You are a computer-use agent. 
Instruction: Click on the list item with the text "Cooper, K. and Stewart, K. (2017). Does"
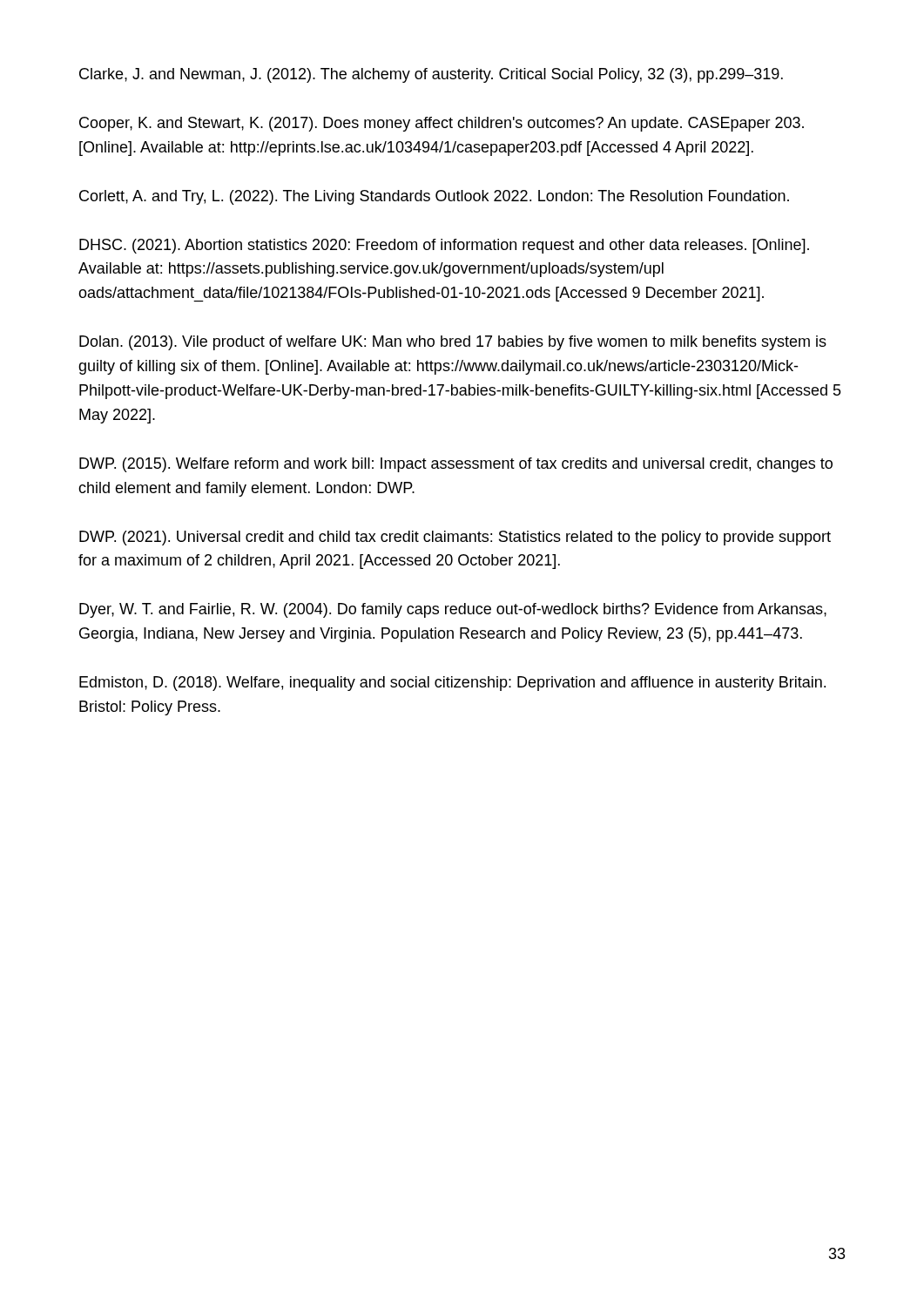click(442, 135)
